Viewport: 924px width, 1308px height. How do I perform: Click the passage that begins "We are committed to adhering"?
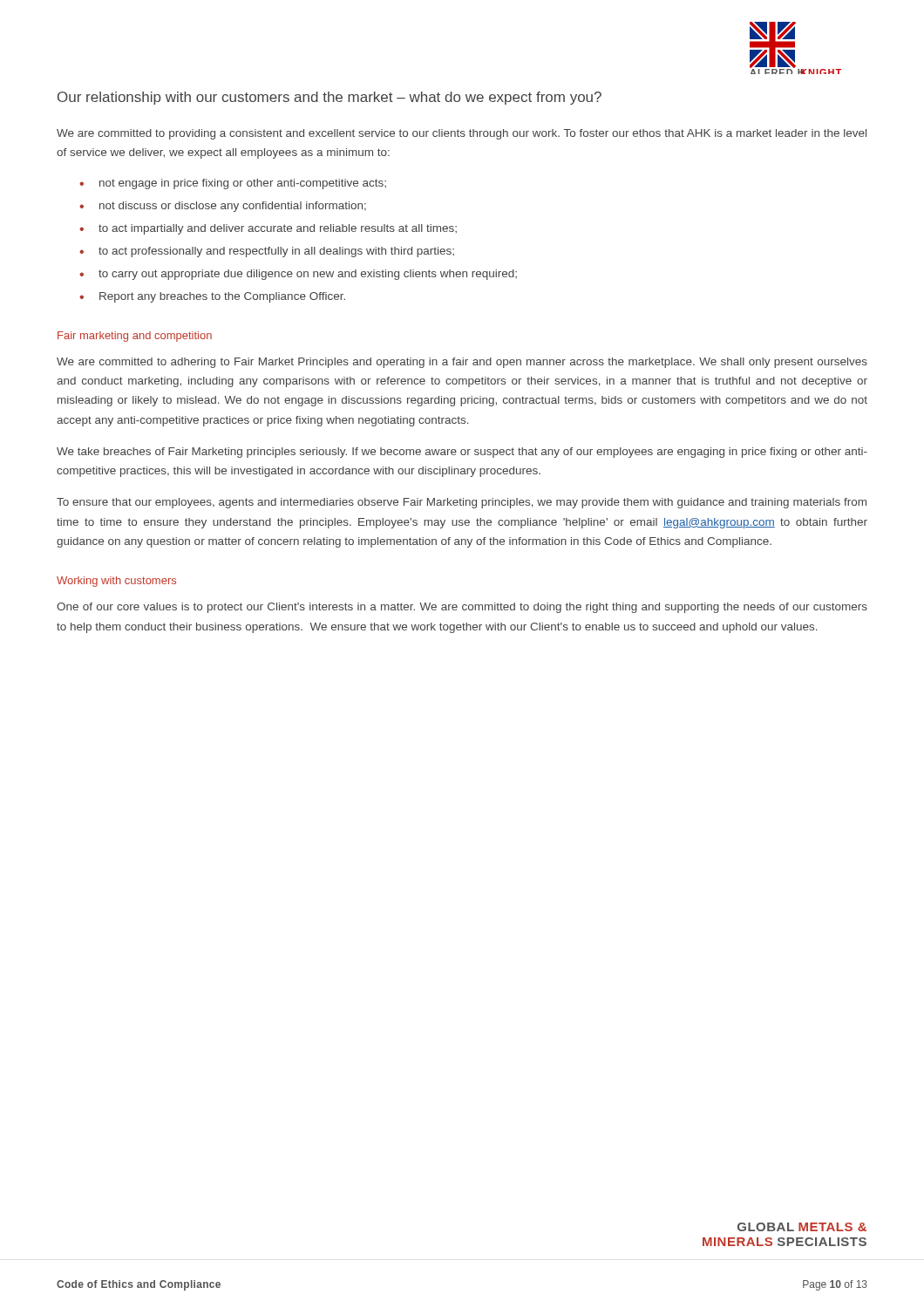tap(462, 390)
